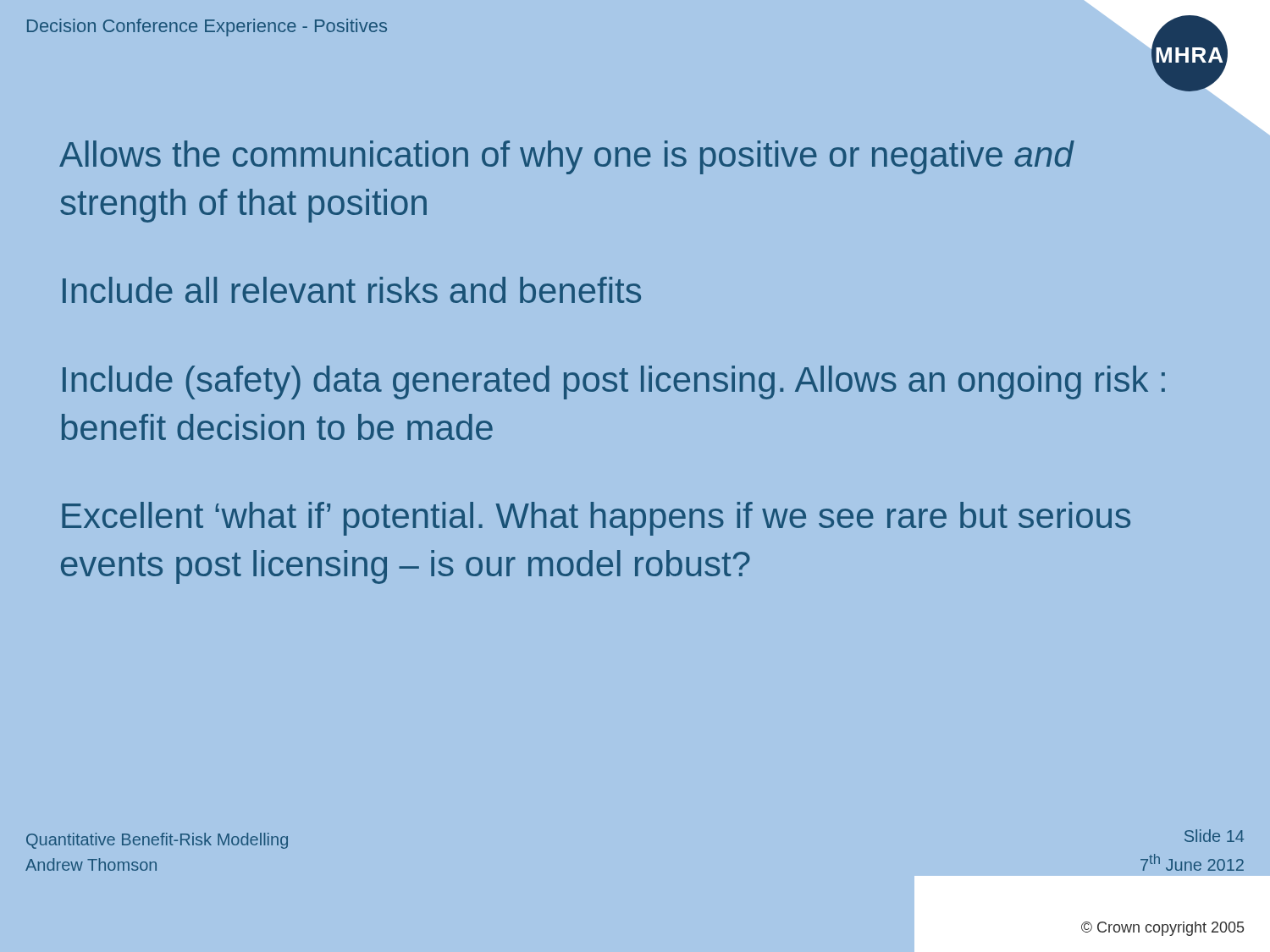The height and width of the screenshot is (952, 1270).
Task: Point to the text starting "© Crown copyright 2005"
Action: (1163, 927)
